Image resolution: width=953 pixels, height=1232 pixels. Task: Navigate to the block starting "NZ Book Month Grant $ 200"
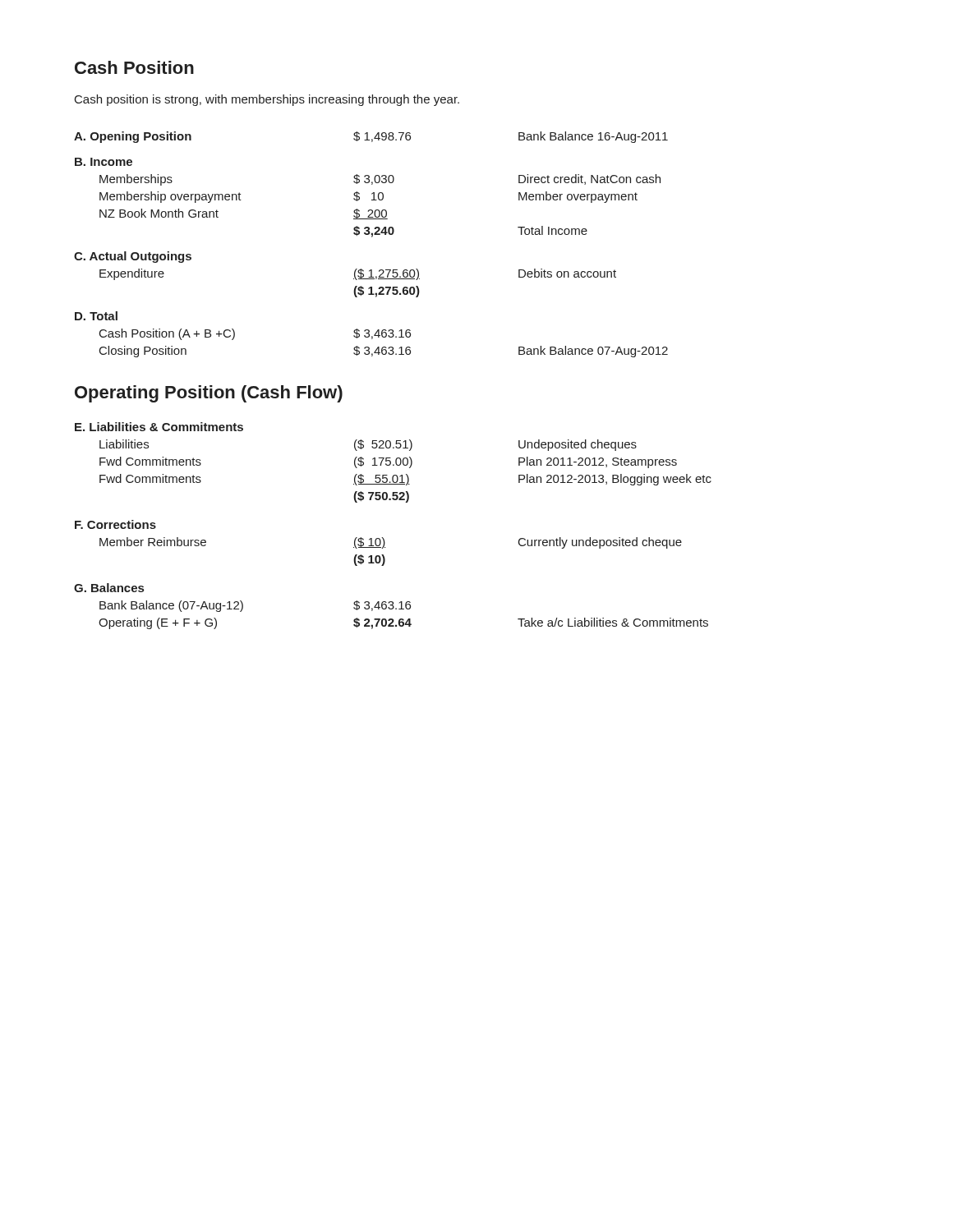coord(154,214)
